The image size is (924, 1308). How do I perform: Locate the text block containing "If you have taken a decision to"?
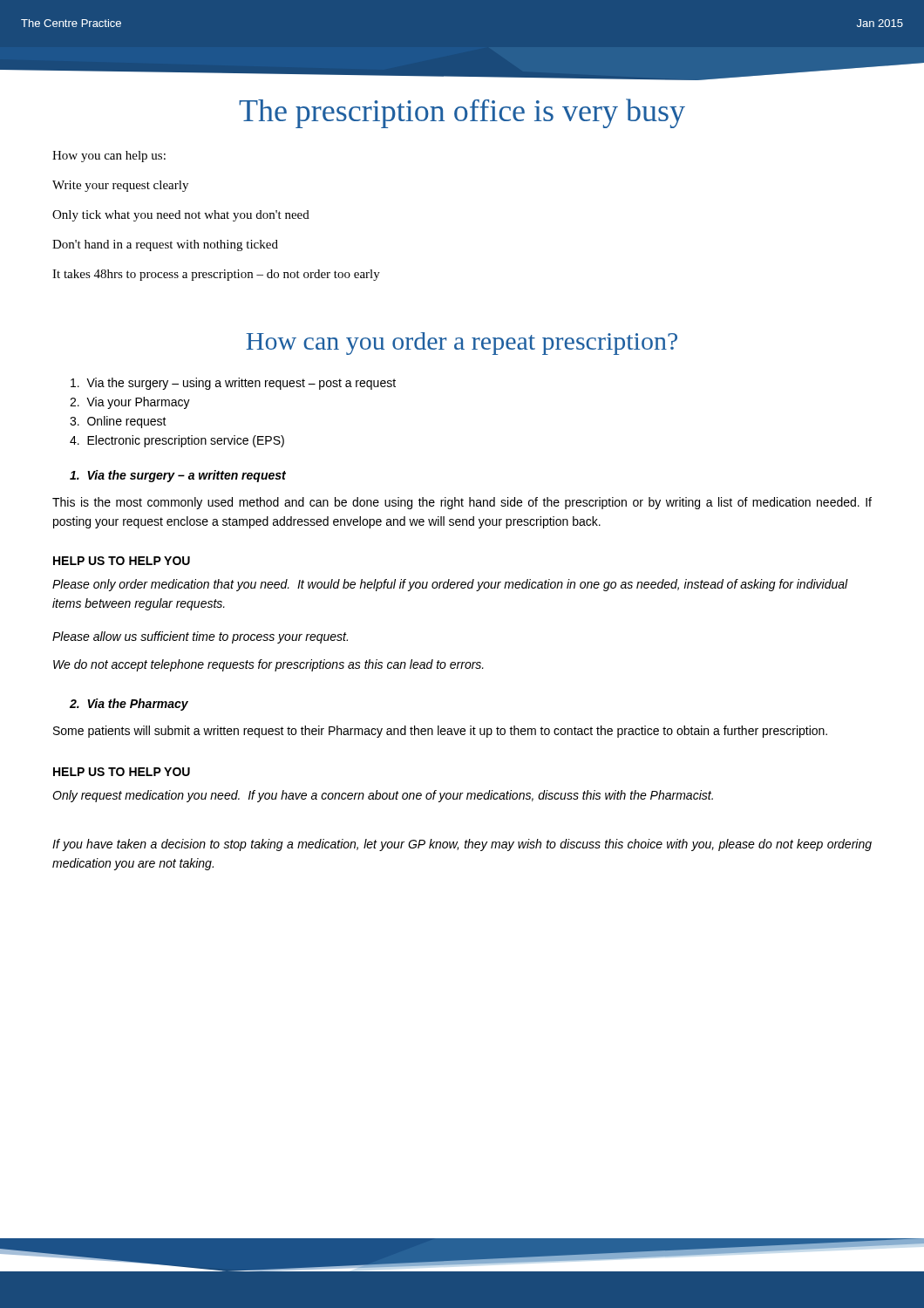(x=462, y=854)
